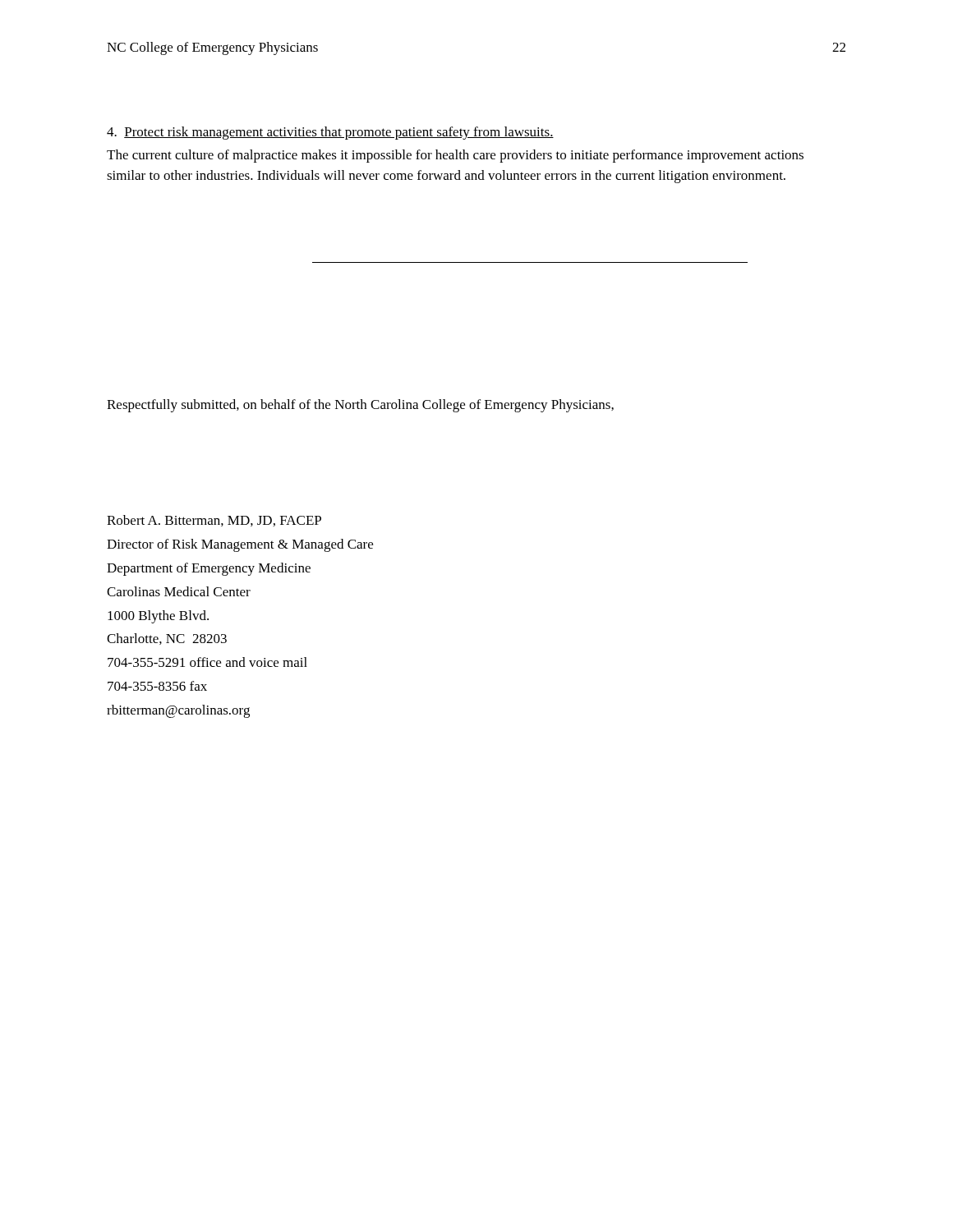Where is the passage that starts "Robert A. Bitterman,"?
Viewport: 953px width, 1232px height.
tap(214, 521)
